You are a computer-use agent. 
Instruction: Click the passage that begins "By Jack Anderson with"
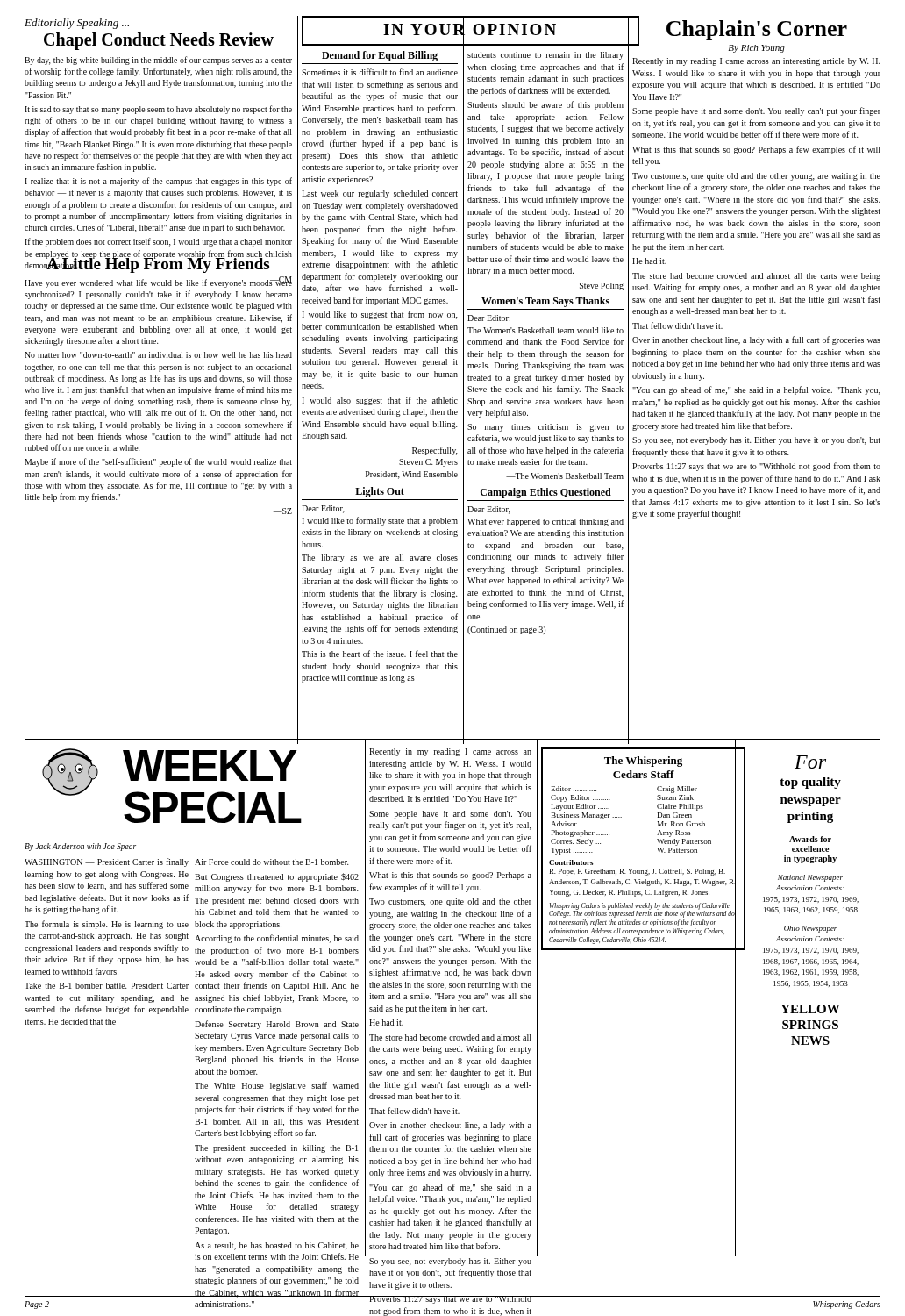[x=80, y=847]
